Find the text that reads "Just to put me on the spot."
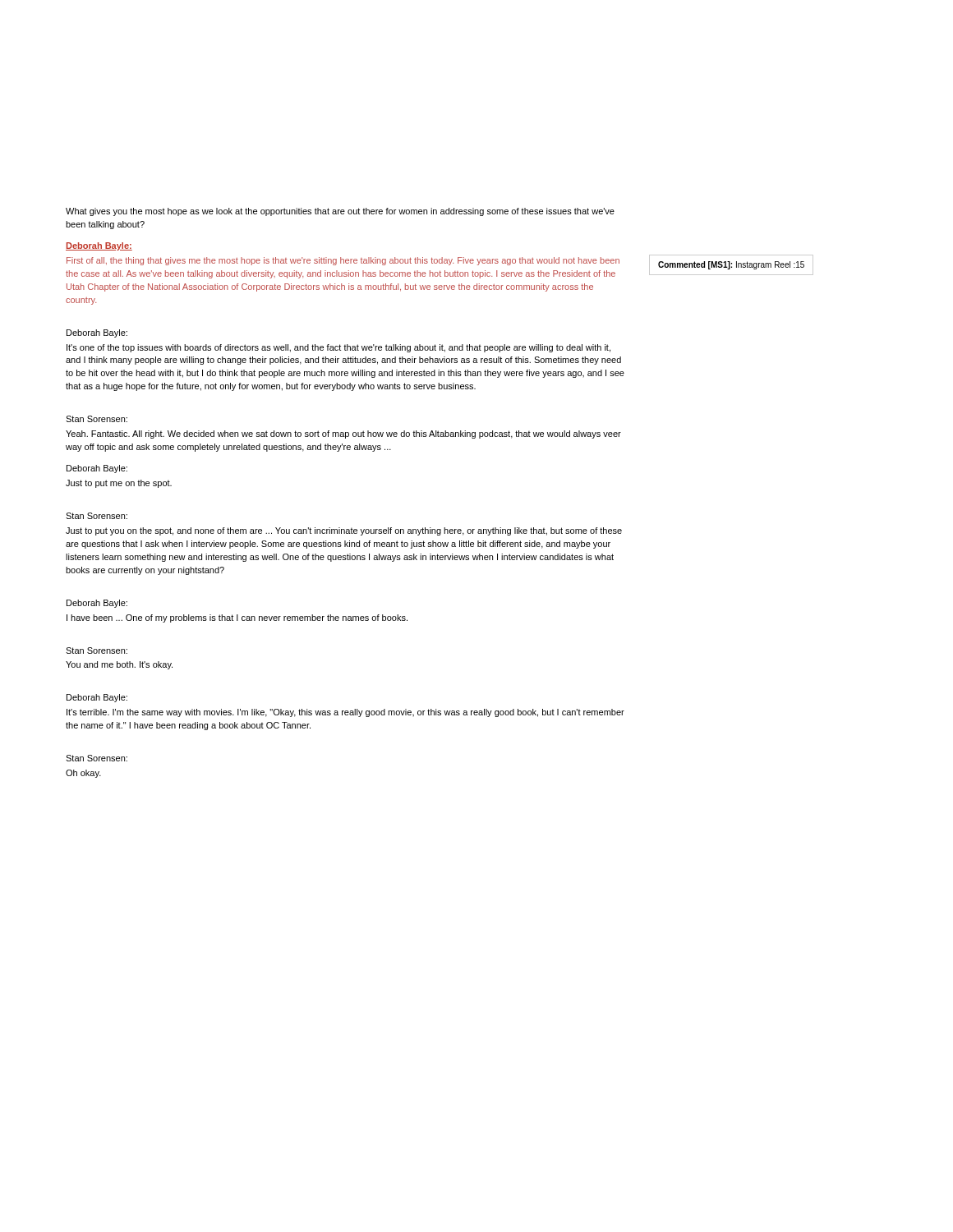Viewport: 953px width, 1232px height. (119, 484)
